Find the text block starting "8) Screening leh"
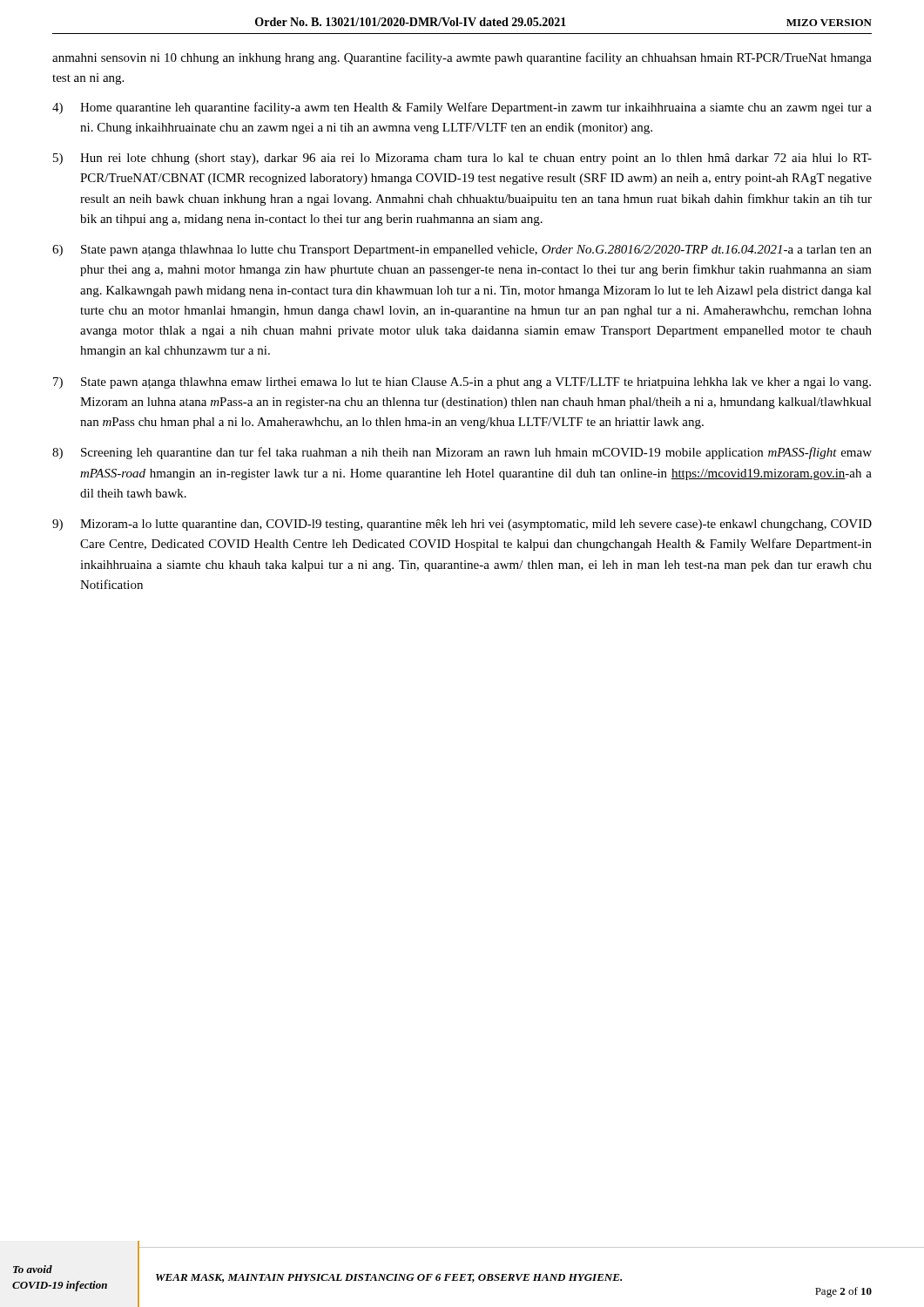The height and width of the screenshot is (1307, 924). coord(462,473)
